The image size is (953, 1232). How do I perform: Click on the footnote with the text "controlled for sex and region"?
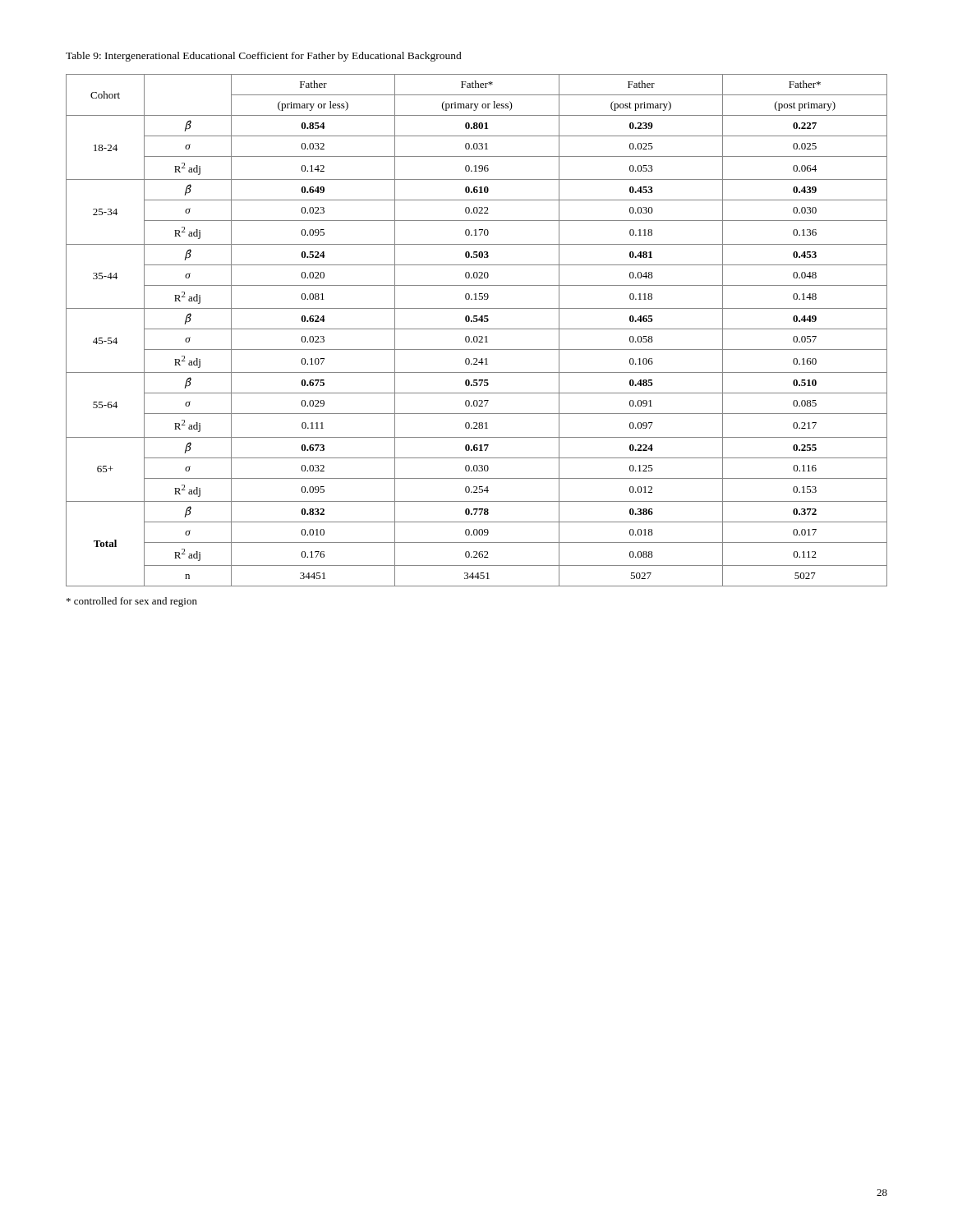131,601
